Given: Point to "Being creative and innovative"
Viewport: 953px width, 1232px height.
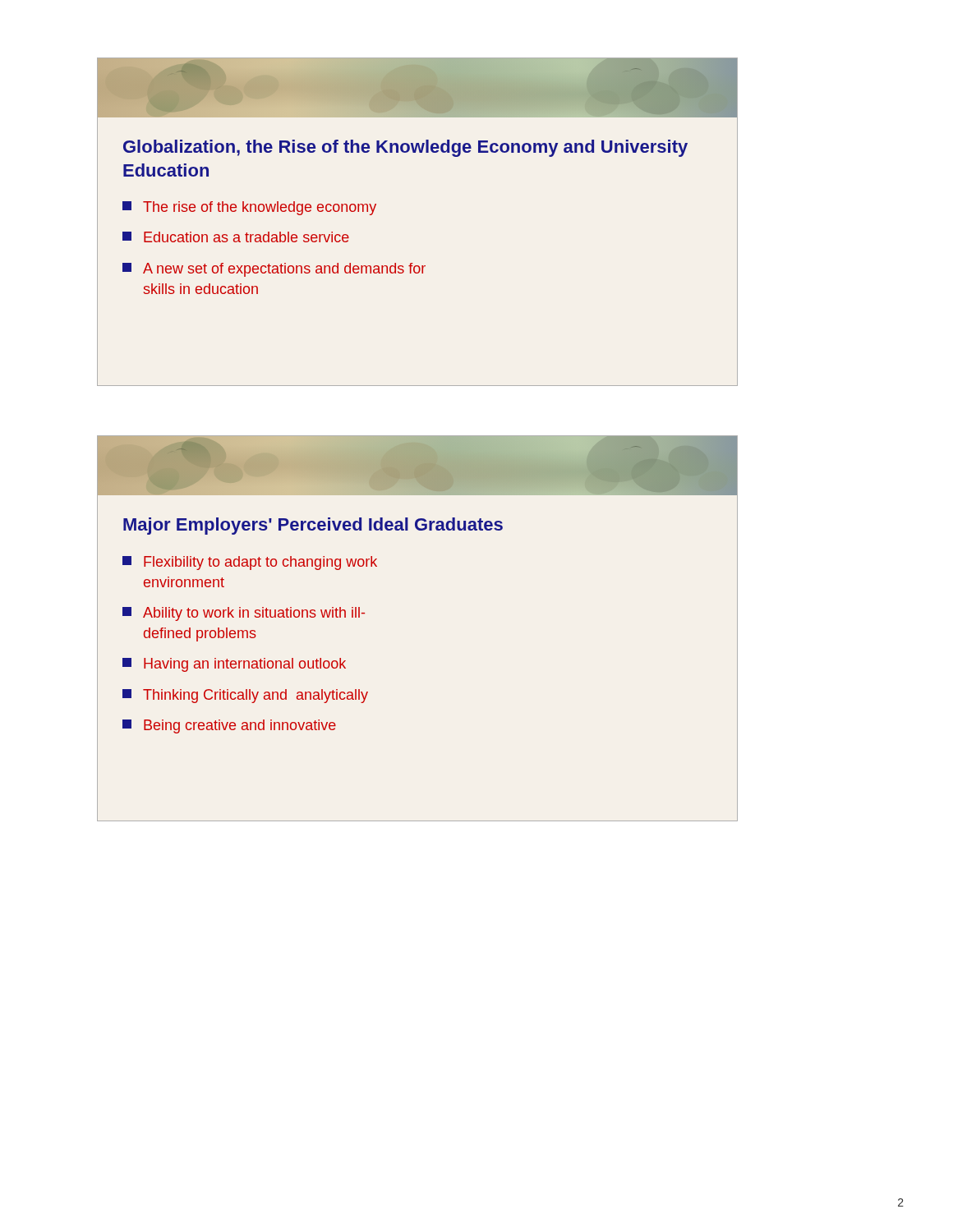Looking at the screenshot, I should coord(229,726).
